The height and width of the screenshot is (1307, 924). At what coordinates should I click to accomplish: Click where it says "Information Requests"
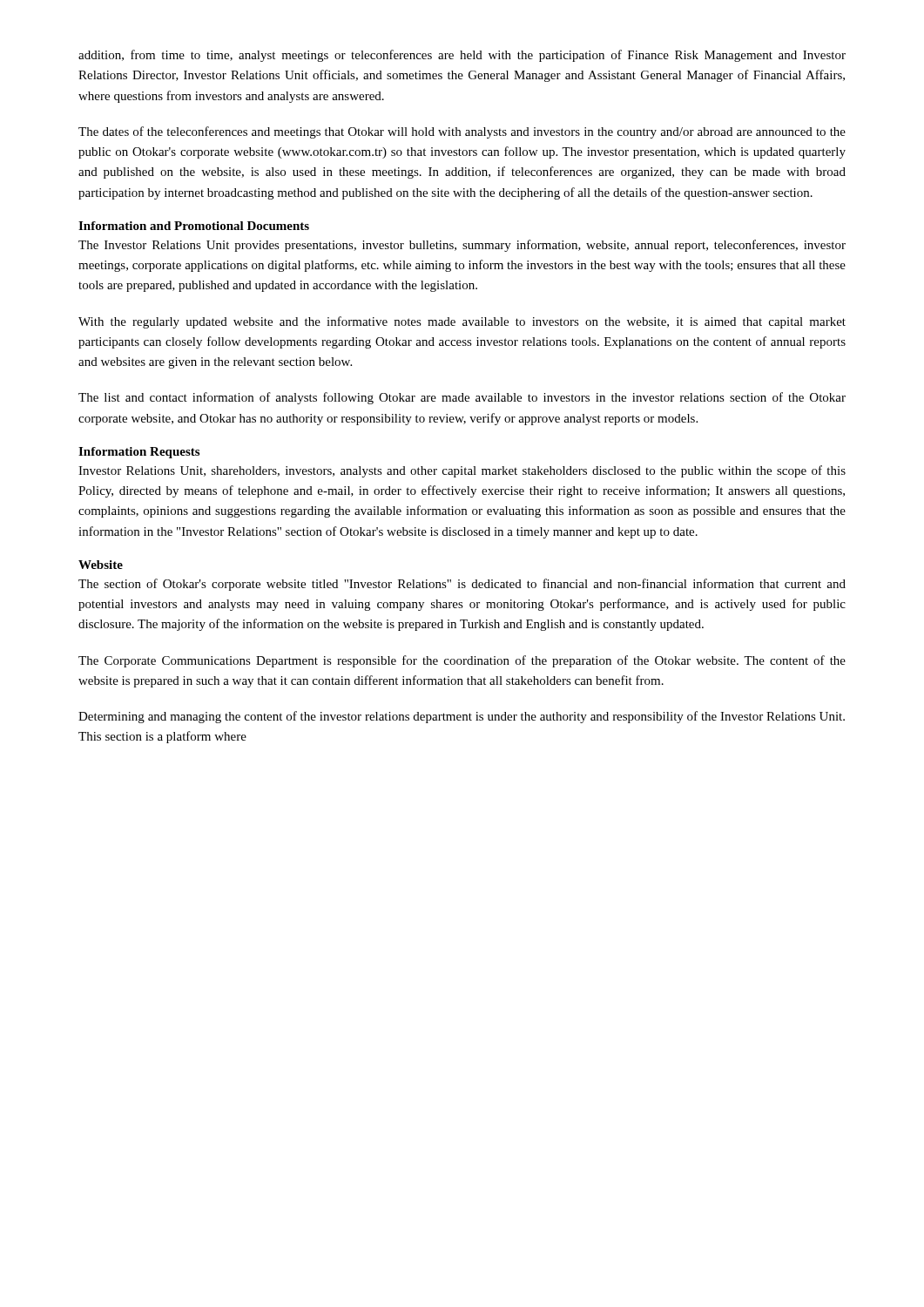click(x=139, y=451)
